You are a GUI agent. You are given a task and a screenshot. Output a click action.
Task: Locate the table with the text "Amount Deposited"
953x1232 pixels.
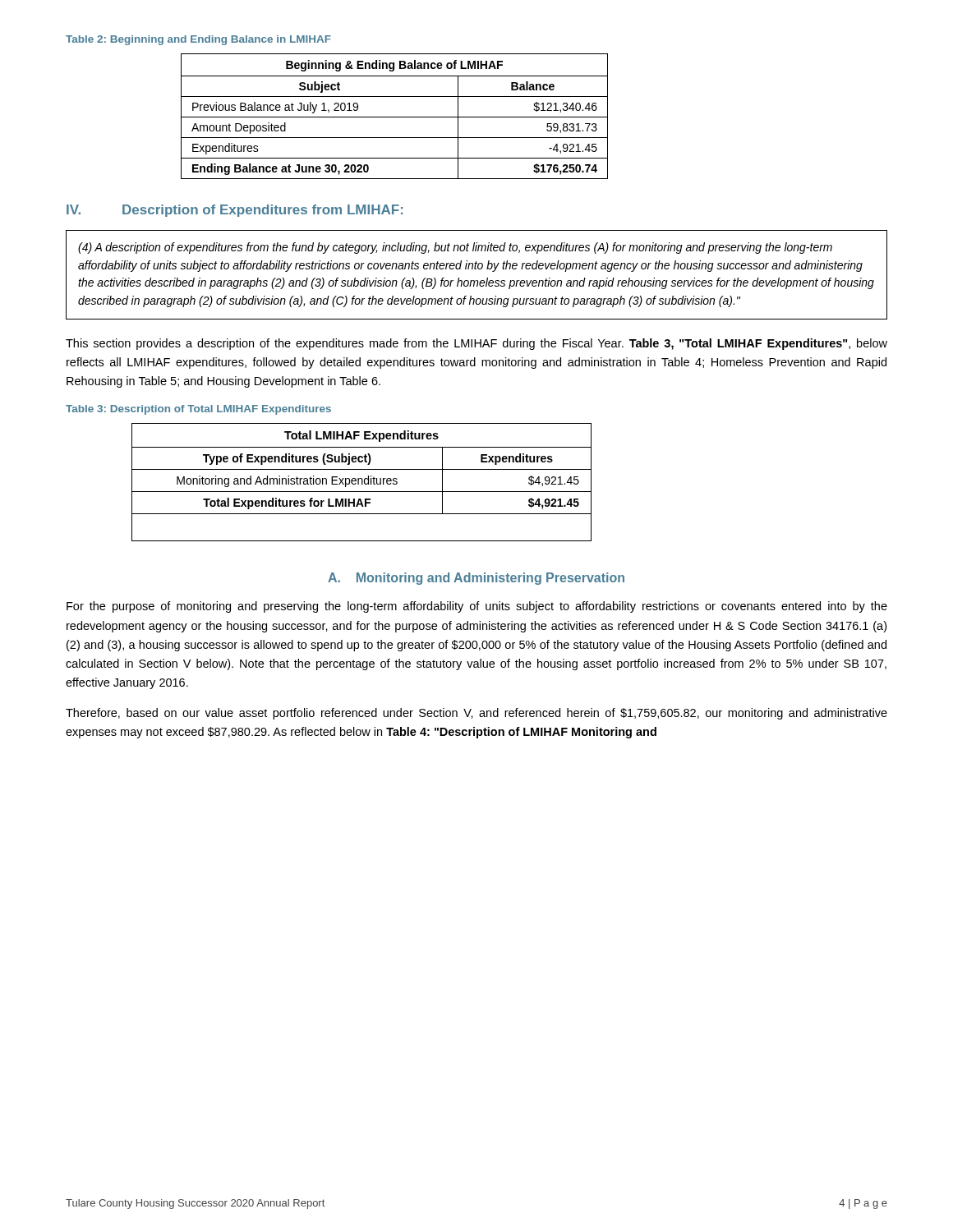point(476,116)
